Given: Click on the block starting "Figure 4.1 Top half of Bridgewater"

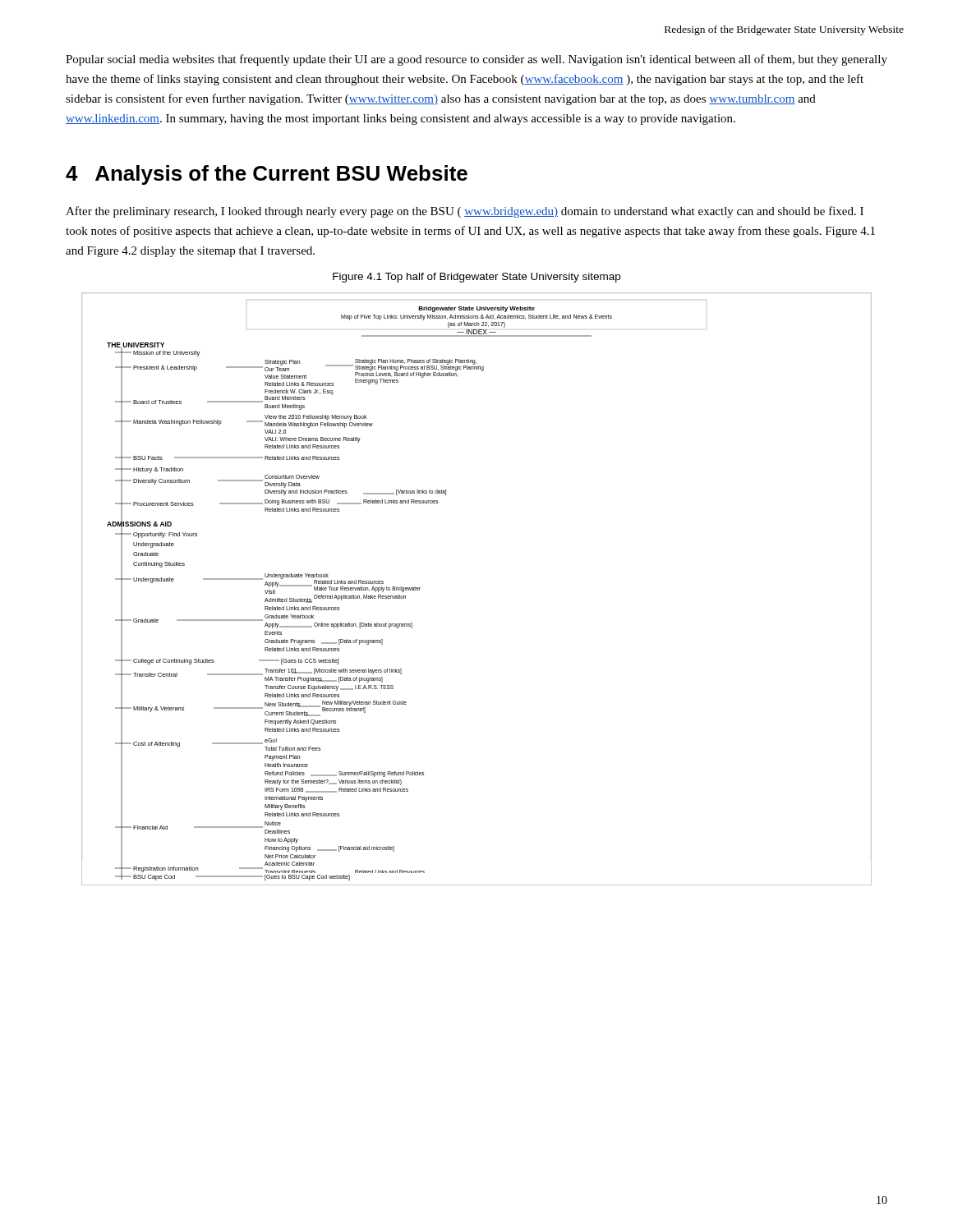Looking at the screenshot, I should click(476, 276).
